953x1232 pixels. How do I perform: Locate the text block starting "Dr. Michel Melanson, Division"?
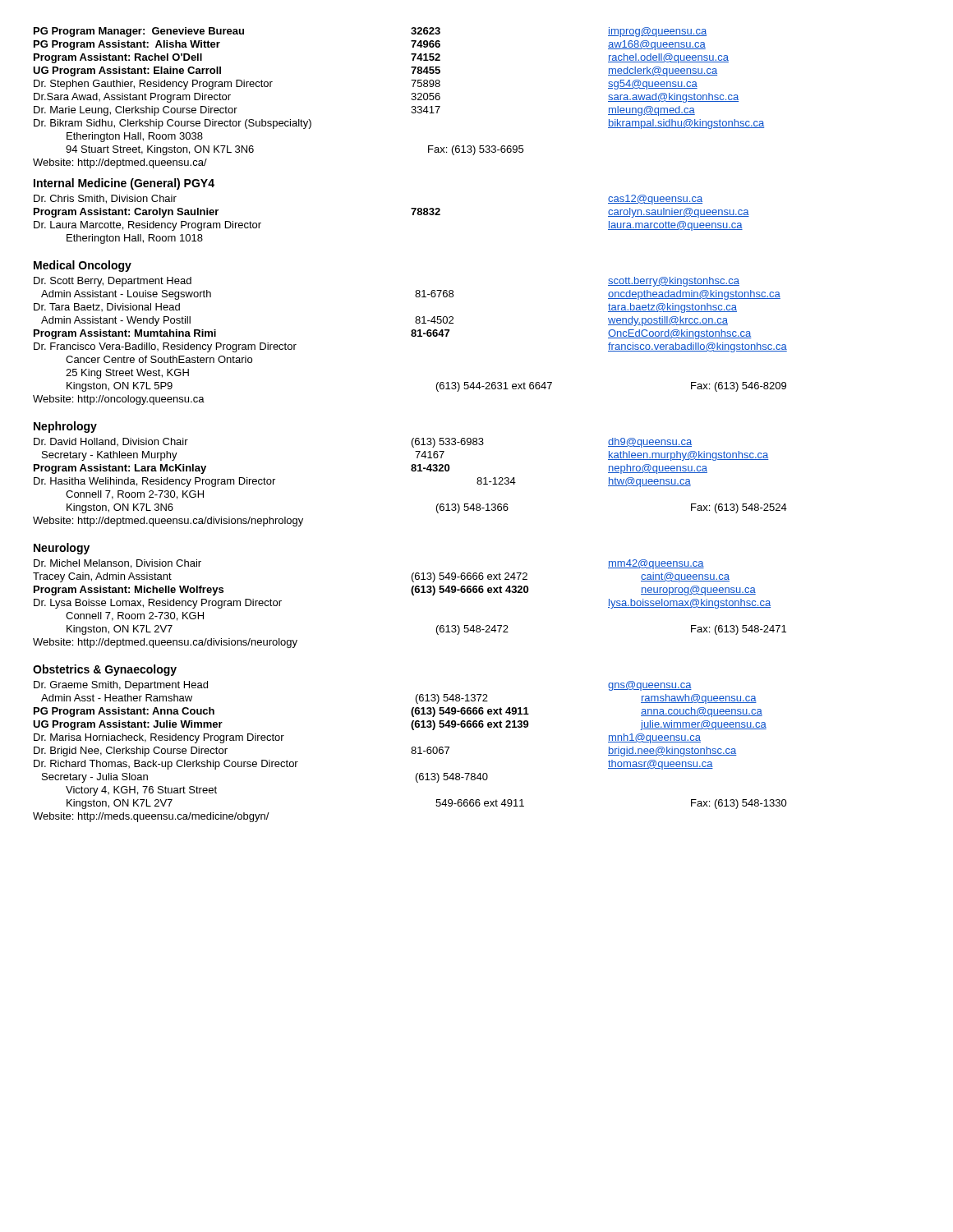click(x=476, y=563)
